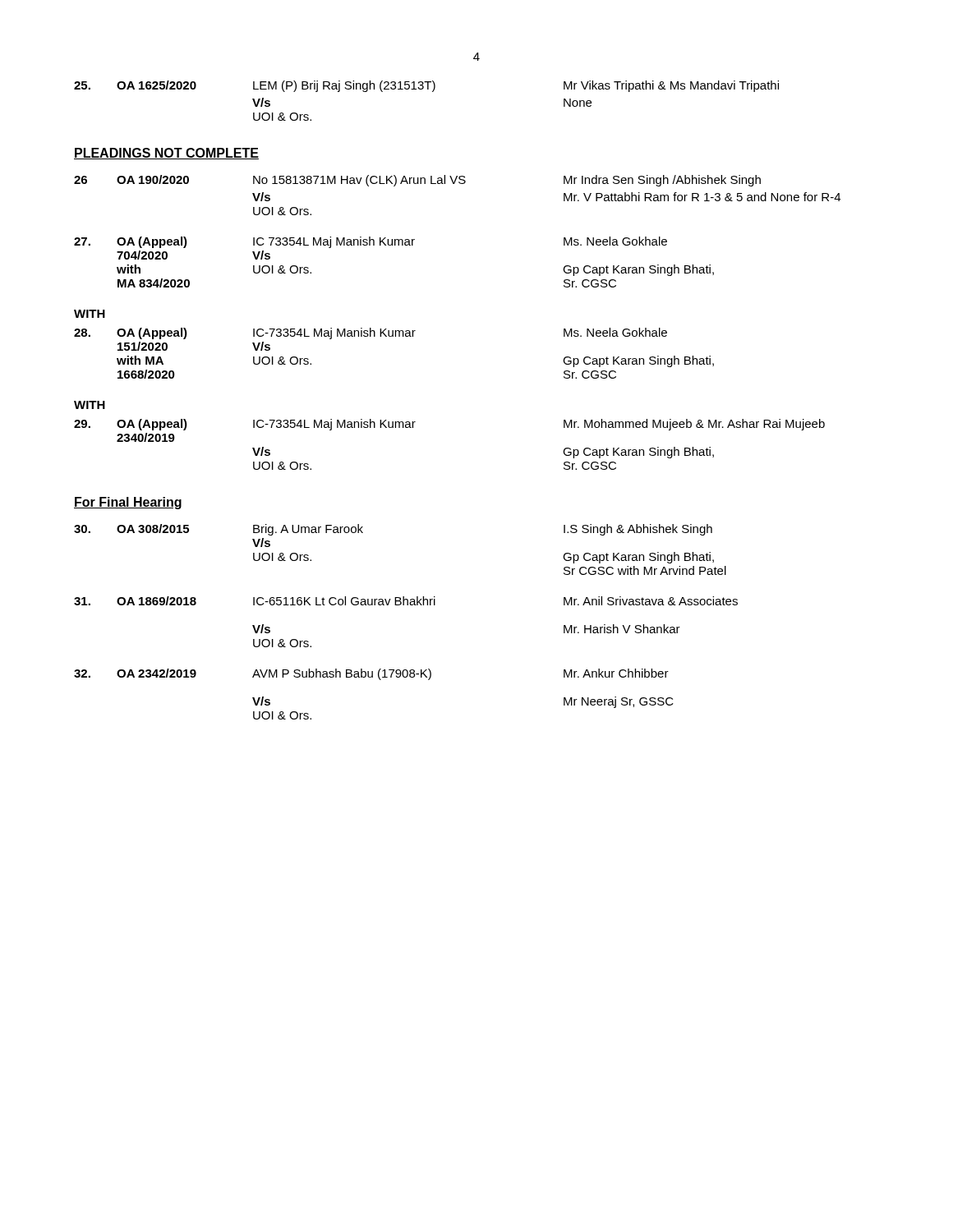953x1232 pixels.
Task: Click where it says "PLEADINGS NOT COMPLETE"
Action: [x=166, y=153]
